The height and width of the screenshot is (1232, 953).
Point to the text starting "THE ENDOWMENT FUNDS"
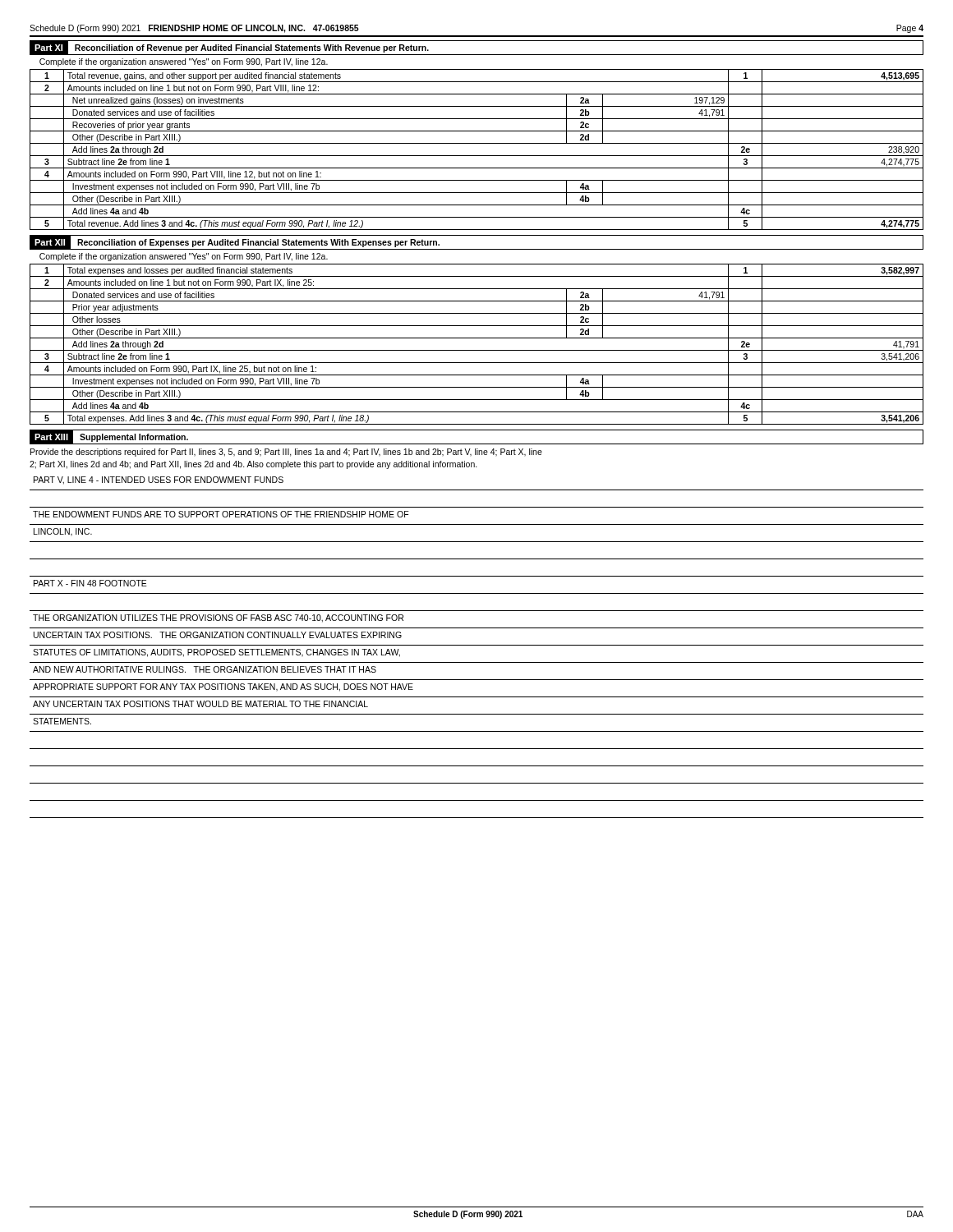click(221, 514)
